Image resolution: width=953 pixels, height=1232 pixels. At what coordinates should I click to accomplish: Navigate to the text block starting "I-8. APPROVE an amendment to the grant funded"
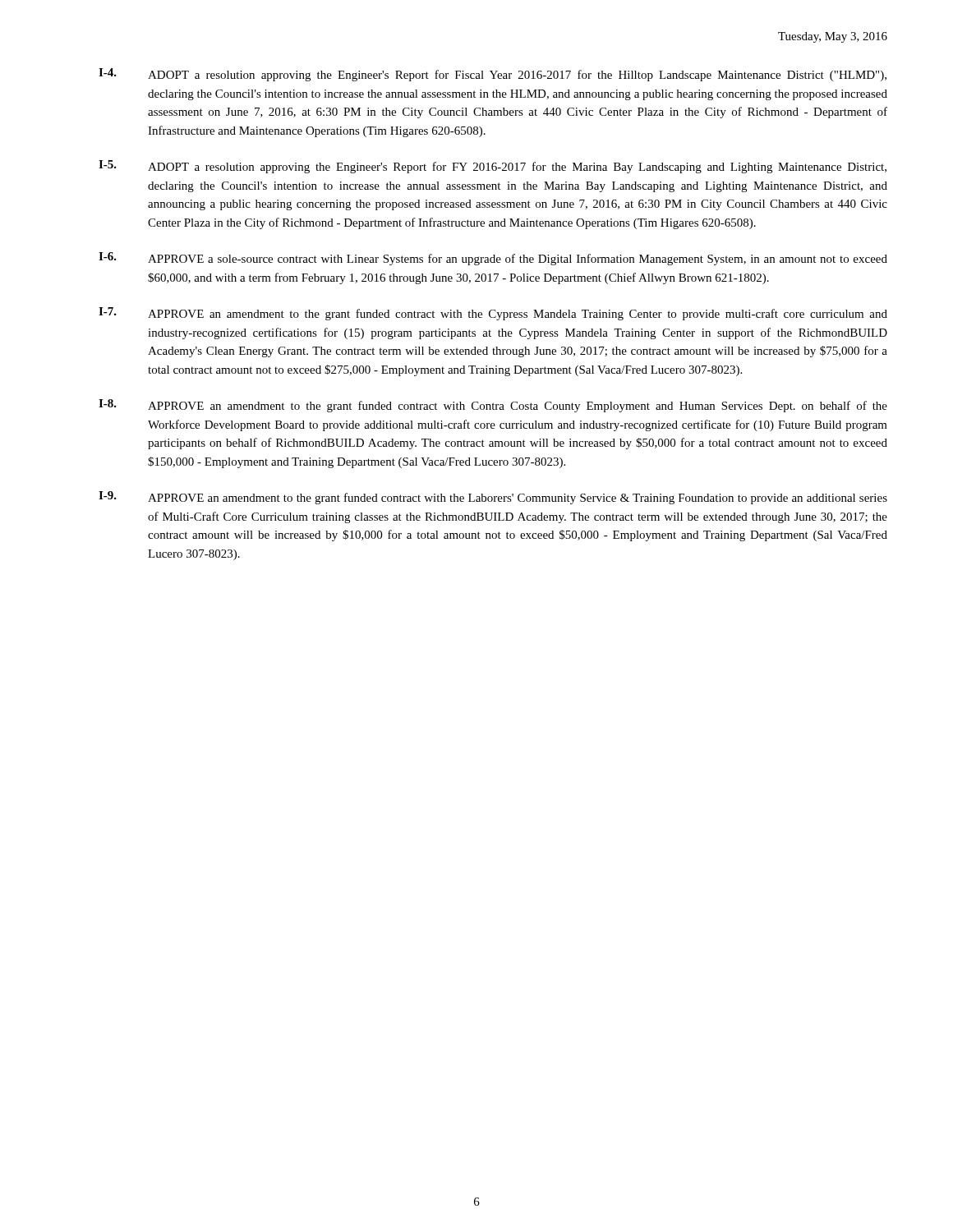tap(493, 434)
